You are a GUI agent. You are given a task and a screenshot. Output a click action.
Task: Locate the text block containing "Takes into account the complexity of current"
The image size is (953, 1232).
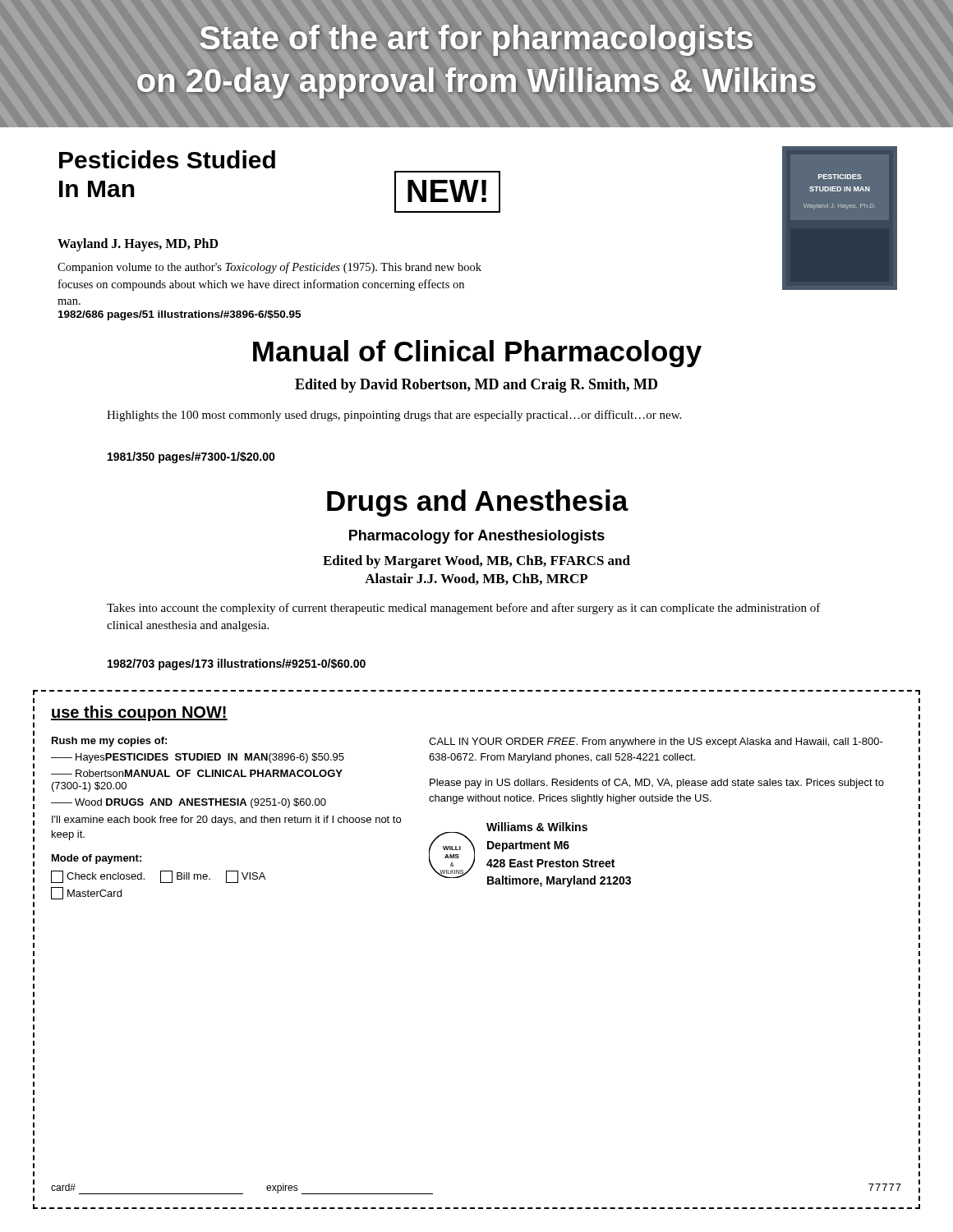463,617
